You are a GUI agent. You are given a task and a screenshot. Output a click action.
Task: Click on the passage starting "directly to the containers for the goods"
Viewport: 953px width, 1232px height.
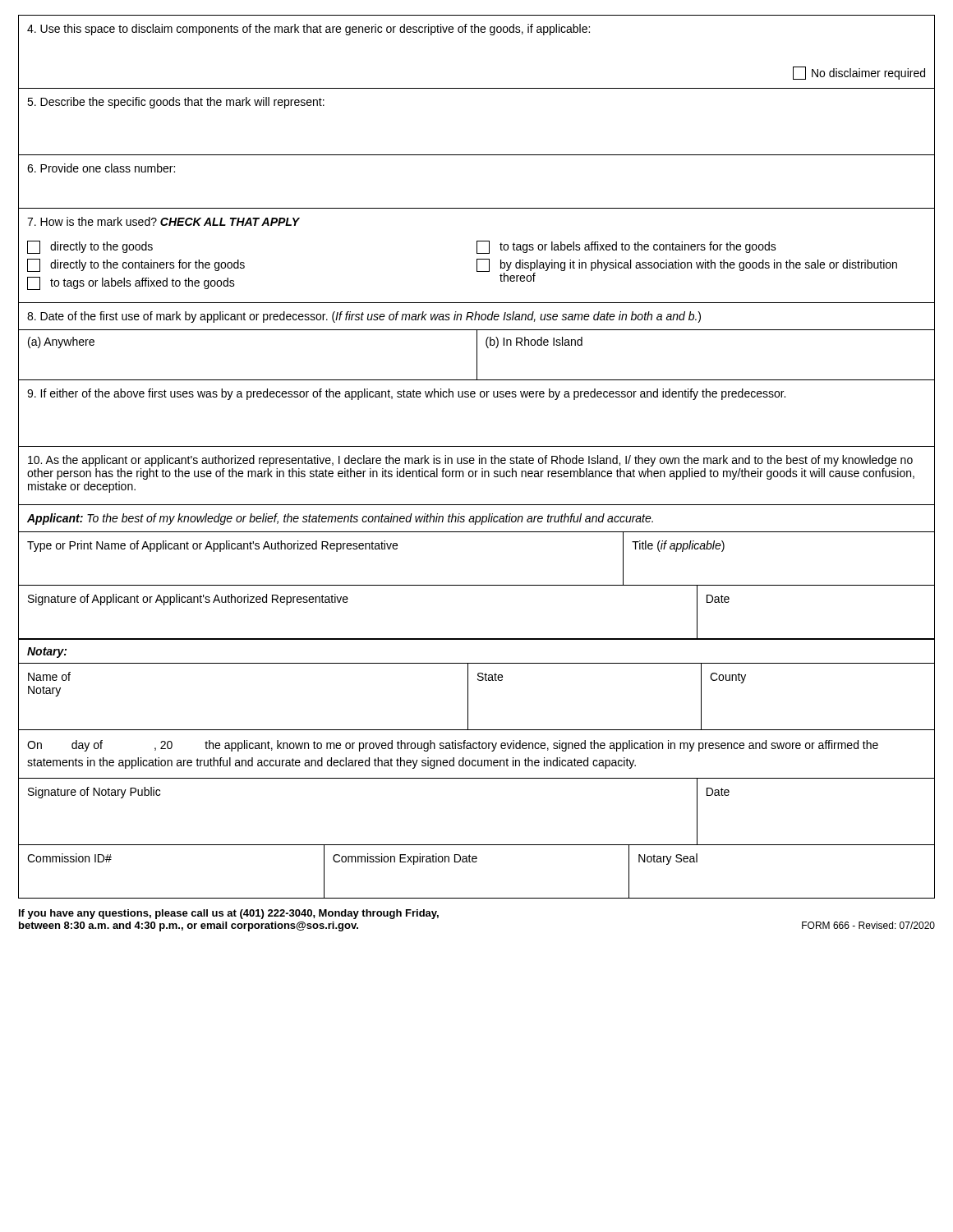pyautogui.click(x=136, y=265)
